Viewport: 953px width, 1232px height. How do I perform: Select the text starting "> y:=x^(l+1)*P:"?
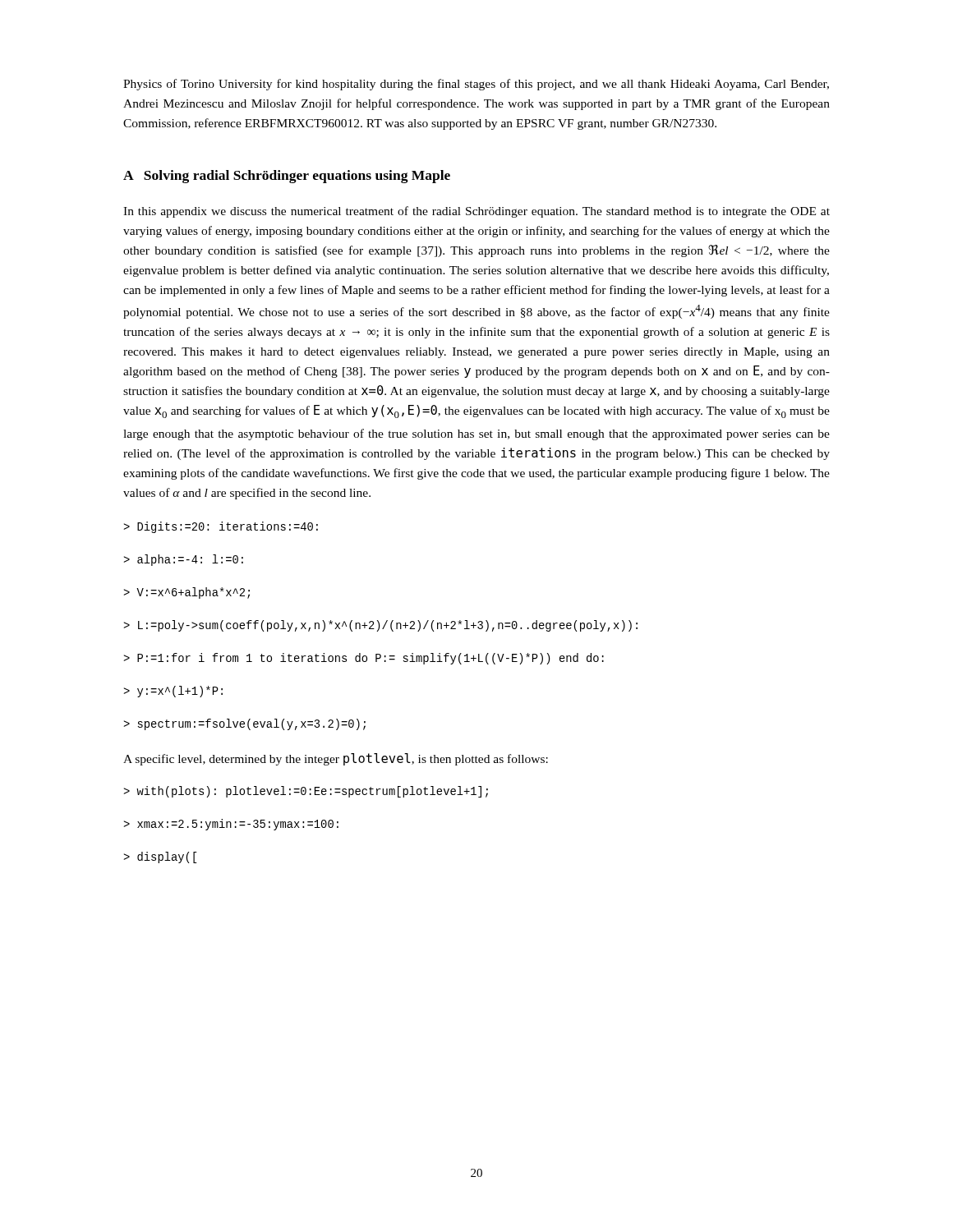174,692
